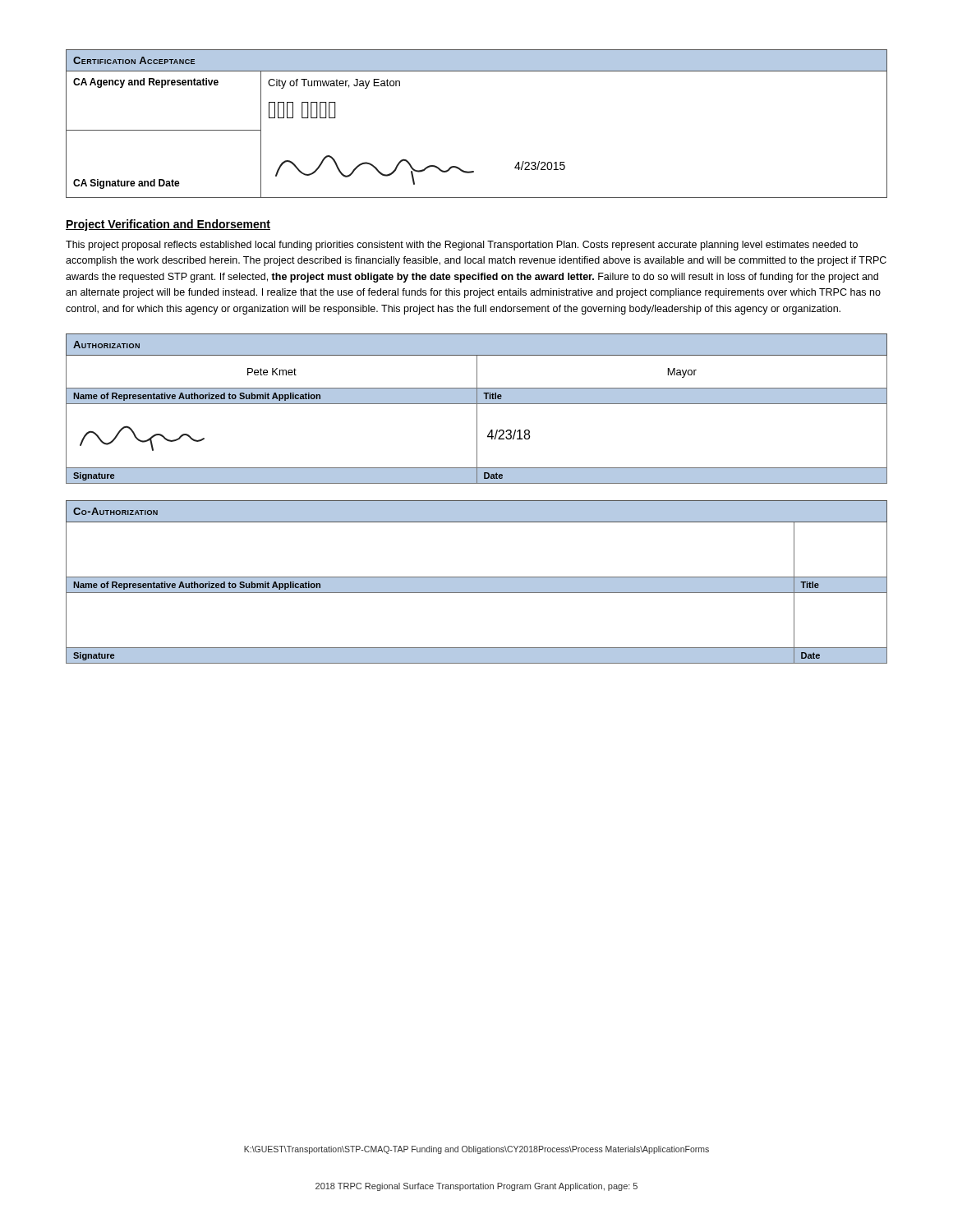Select the section header with the text "Project Verification and Endorsement"

[168, 224]
